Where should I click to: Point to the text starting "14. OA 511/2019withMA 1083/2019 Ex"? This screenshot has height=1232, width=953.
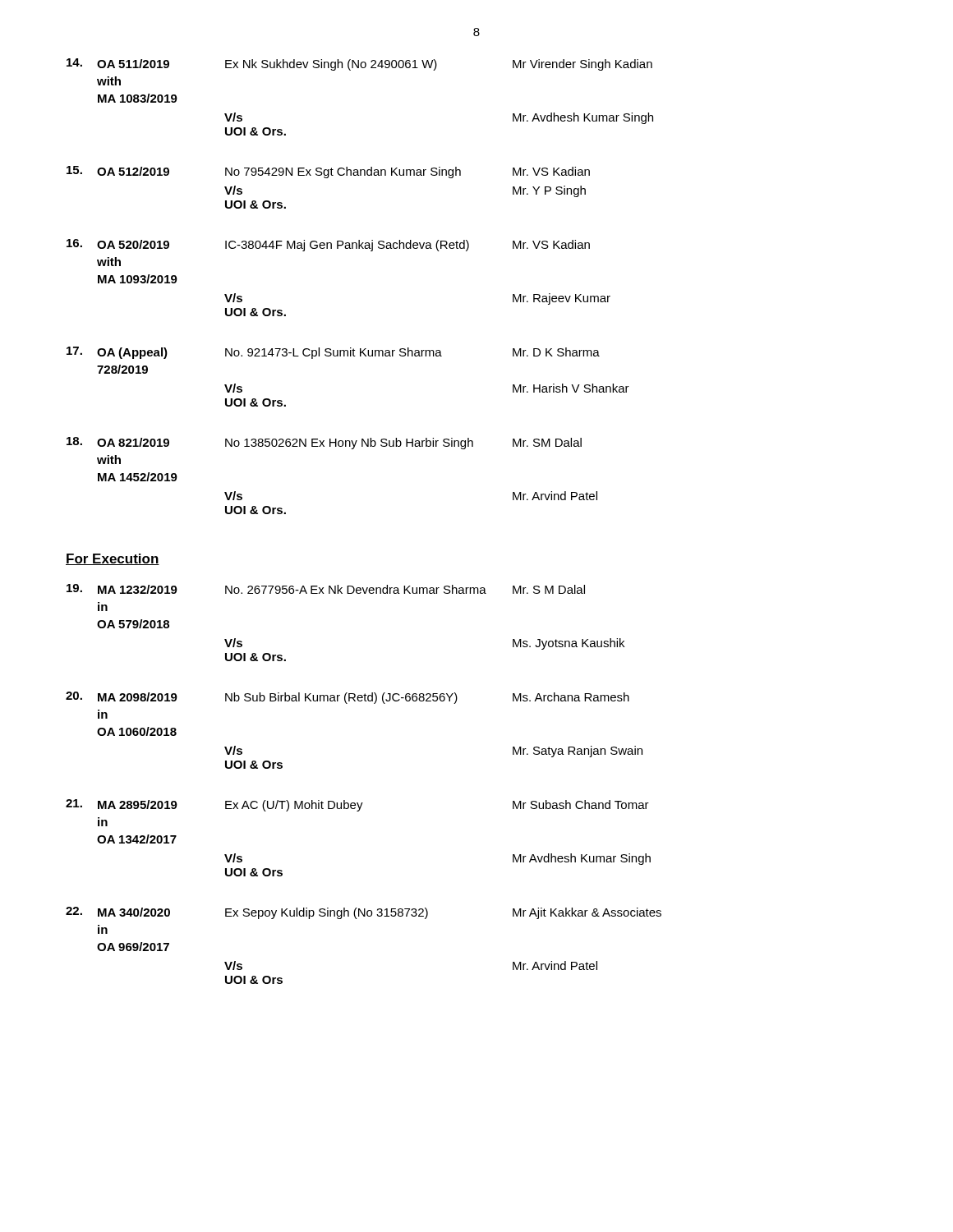(x=359, y=64)
